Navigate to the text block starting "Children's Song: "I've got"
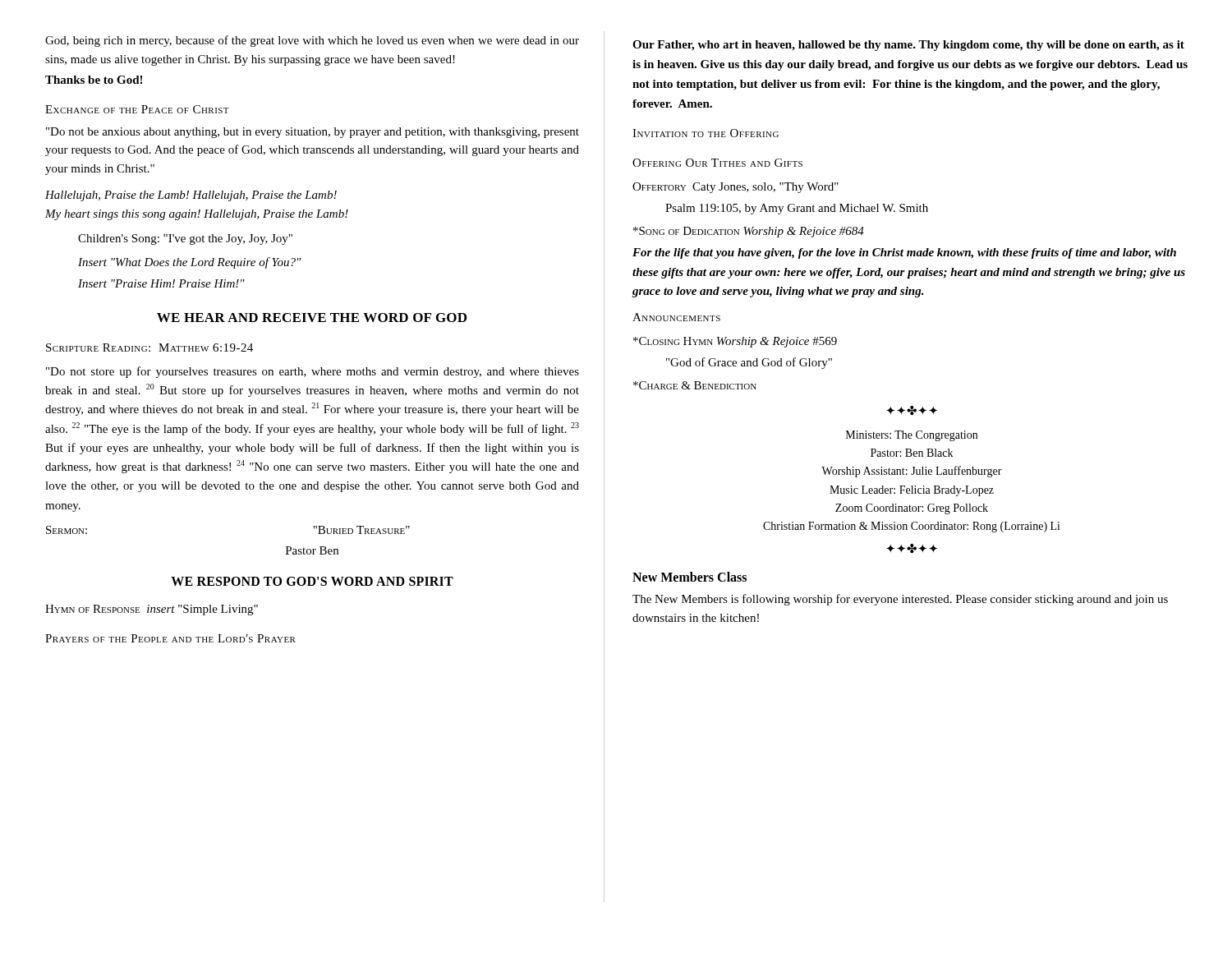 click(185, 239)
